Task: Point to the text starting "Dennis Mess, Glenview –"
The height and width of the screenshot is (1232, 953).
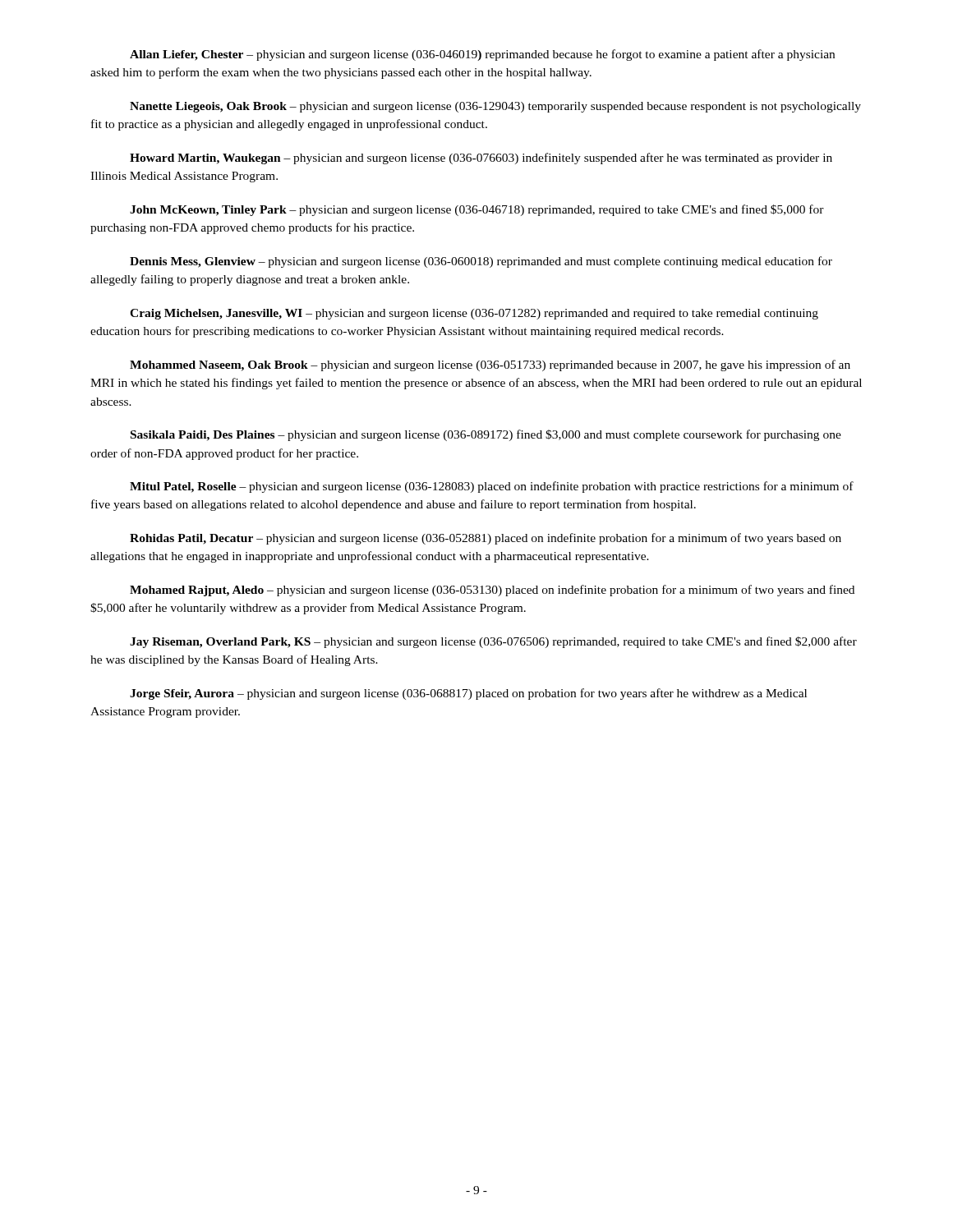Action: coord(476,270)
